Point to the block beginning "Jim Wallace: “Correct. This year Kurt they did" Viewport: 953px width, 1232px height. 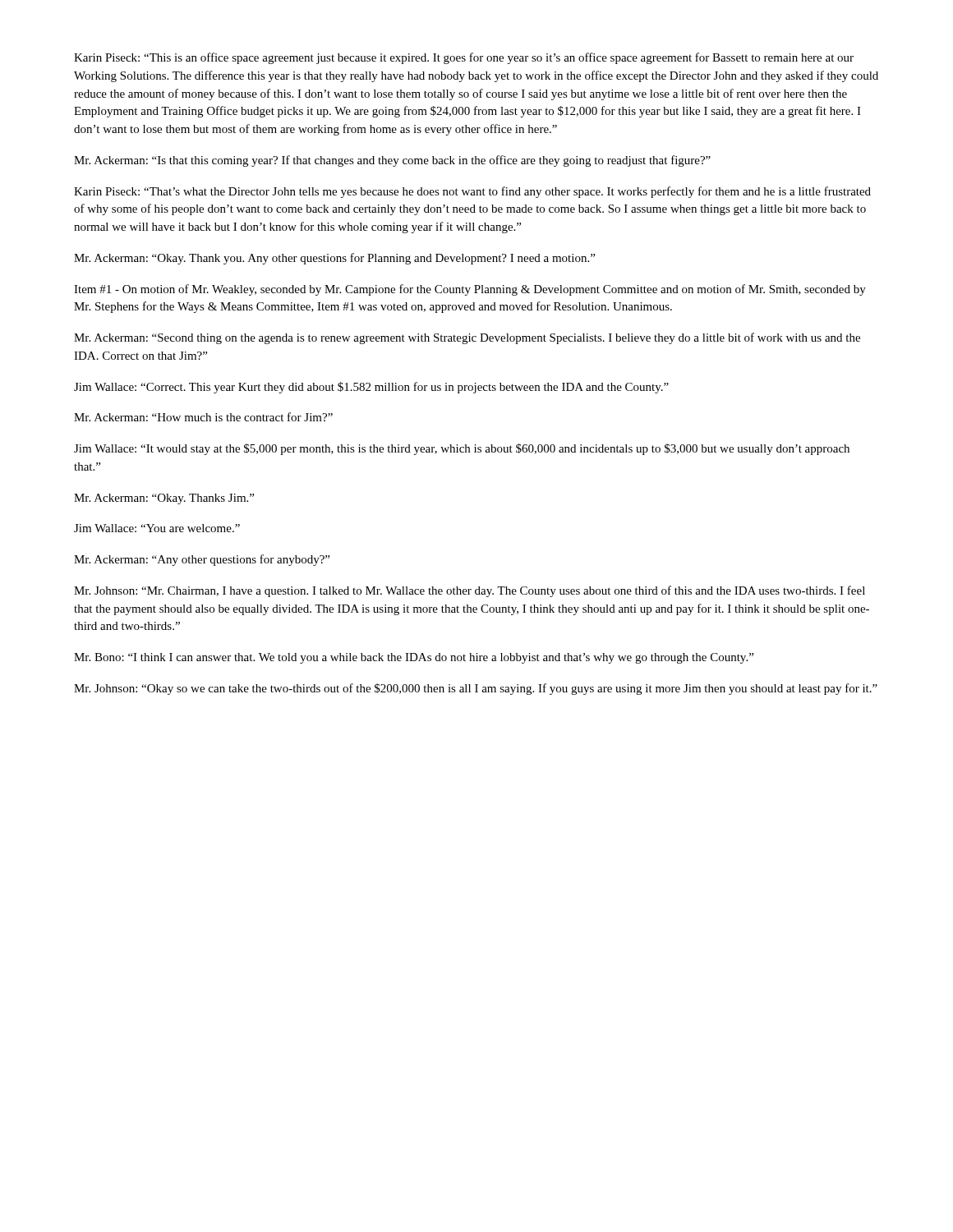[371, 386]
